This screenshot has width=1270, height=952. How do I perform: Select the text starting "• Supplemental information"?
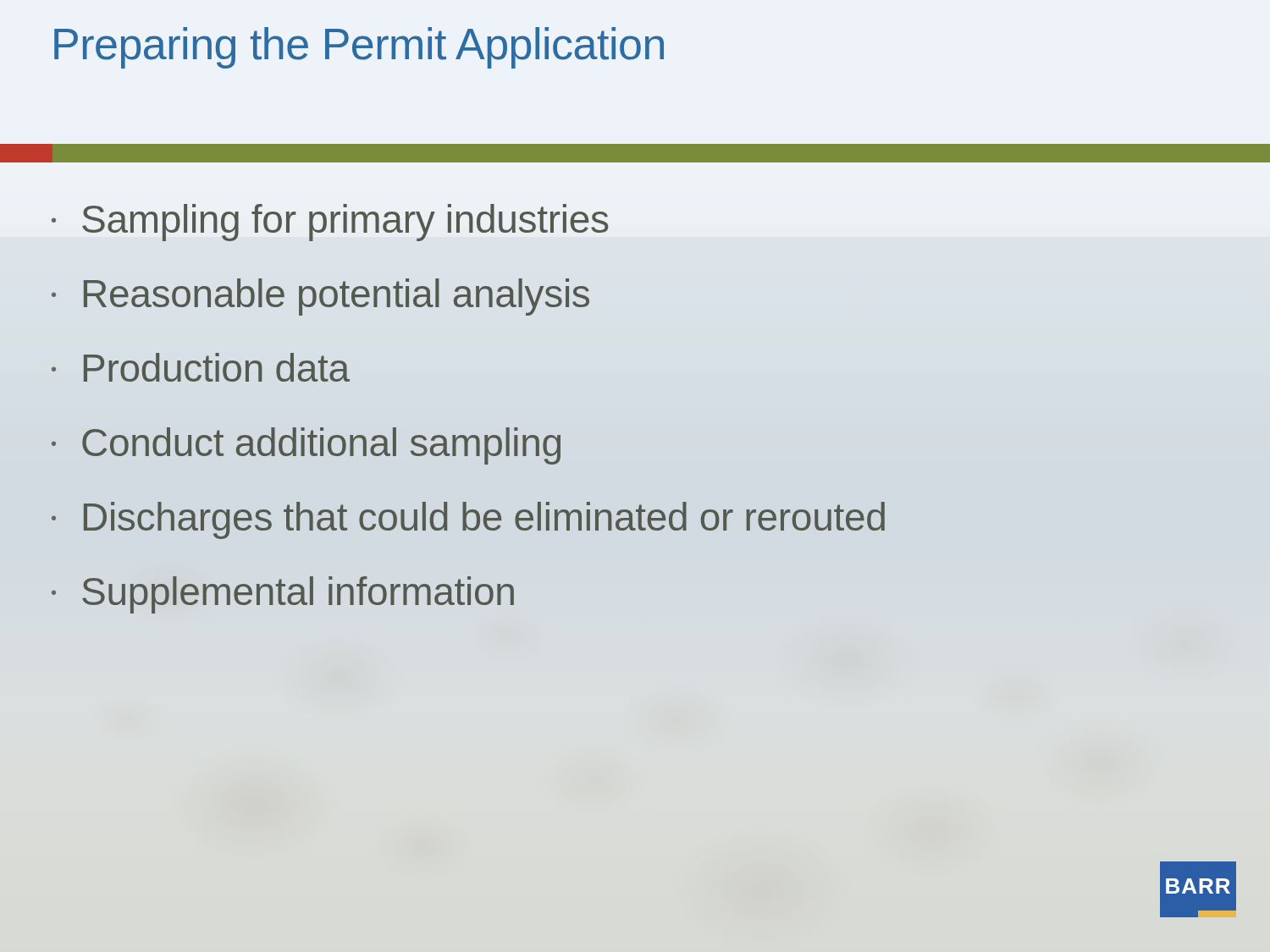pos(283,591)
